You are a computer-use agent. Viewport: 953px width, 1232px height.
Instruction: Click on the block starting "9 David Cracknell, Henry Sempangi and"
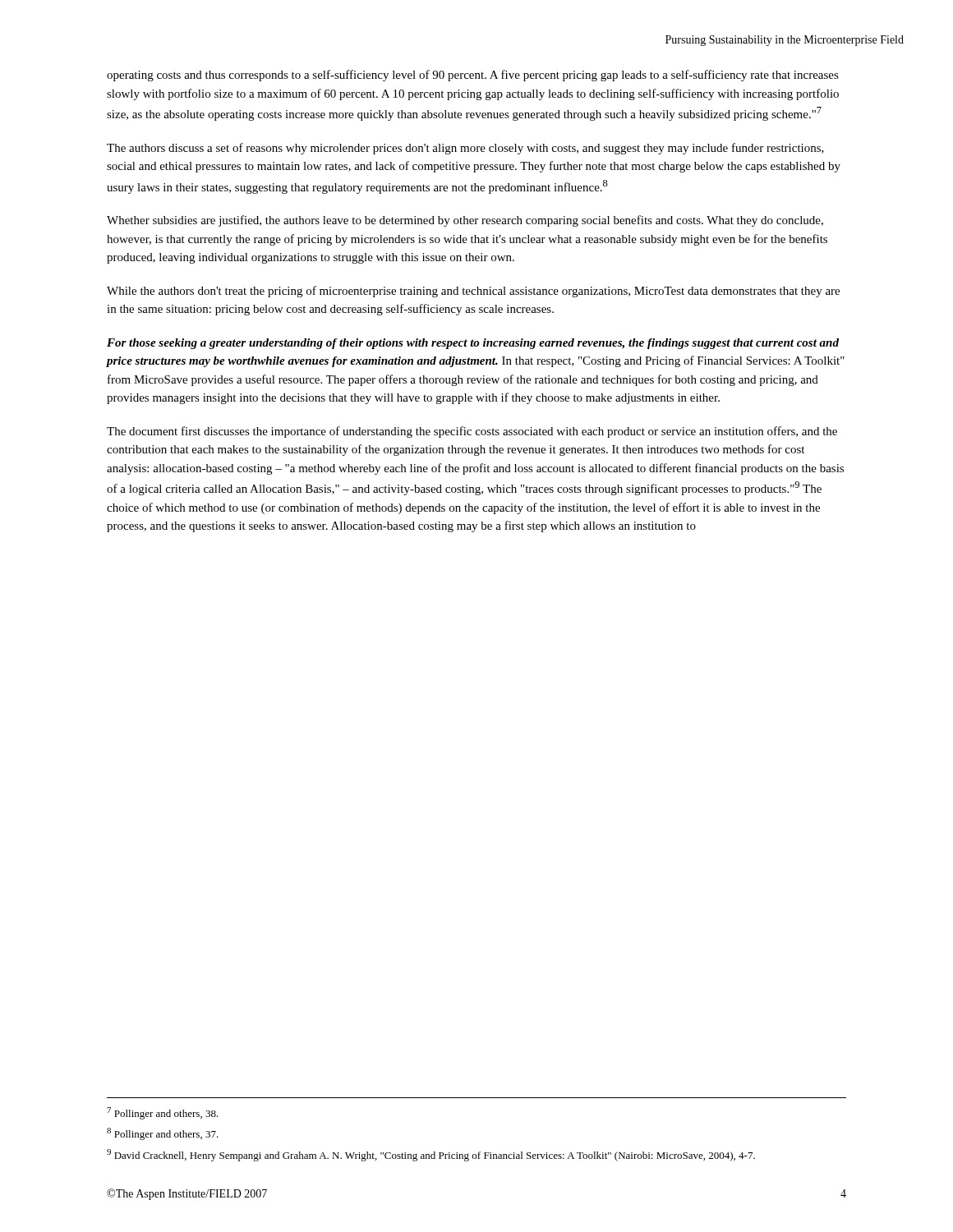(431, 1154)
